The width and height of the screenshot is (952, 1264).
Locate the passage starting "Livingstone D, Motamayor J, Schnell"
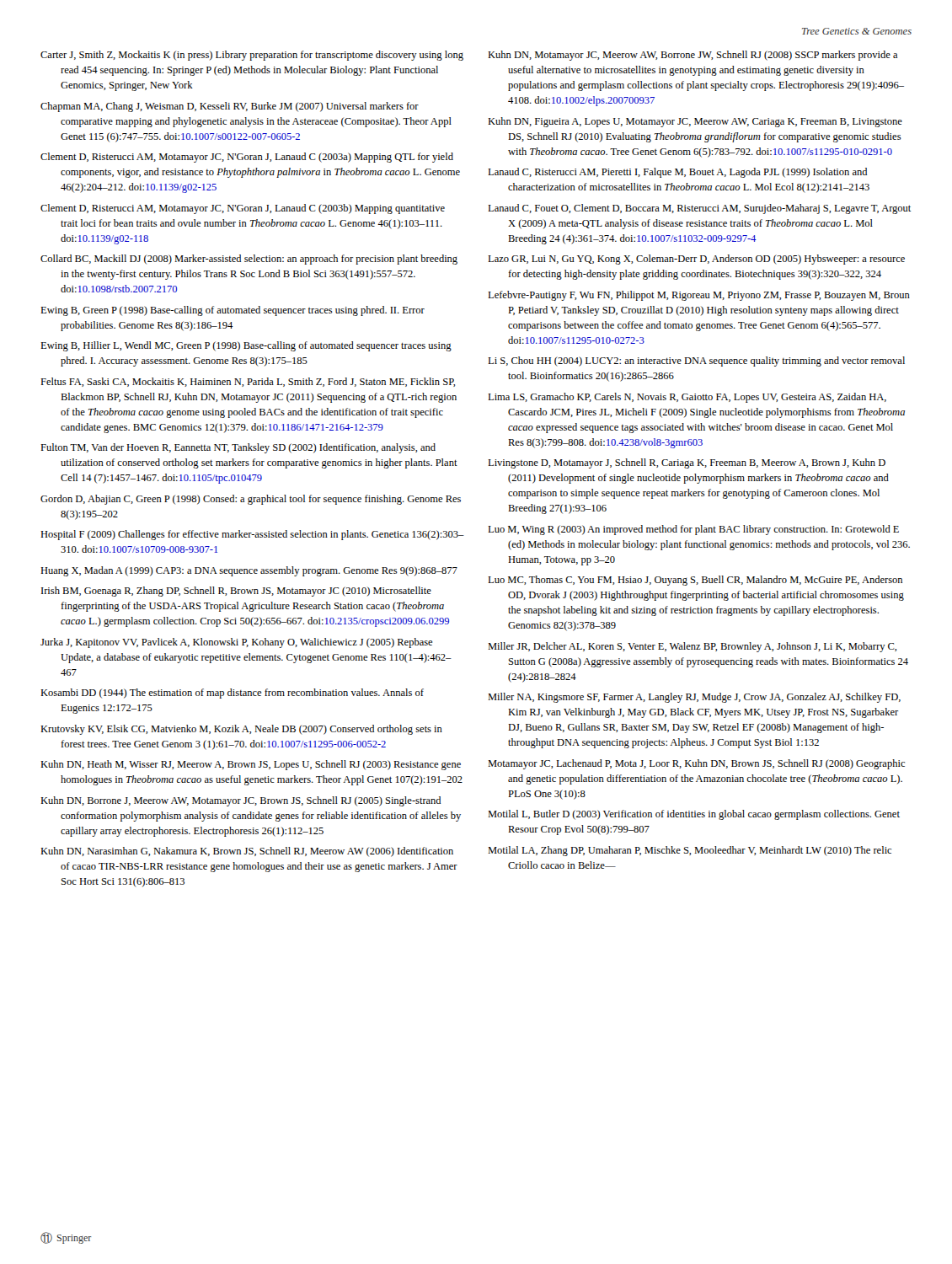pyautogui.click(x=688, y=485)
